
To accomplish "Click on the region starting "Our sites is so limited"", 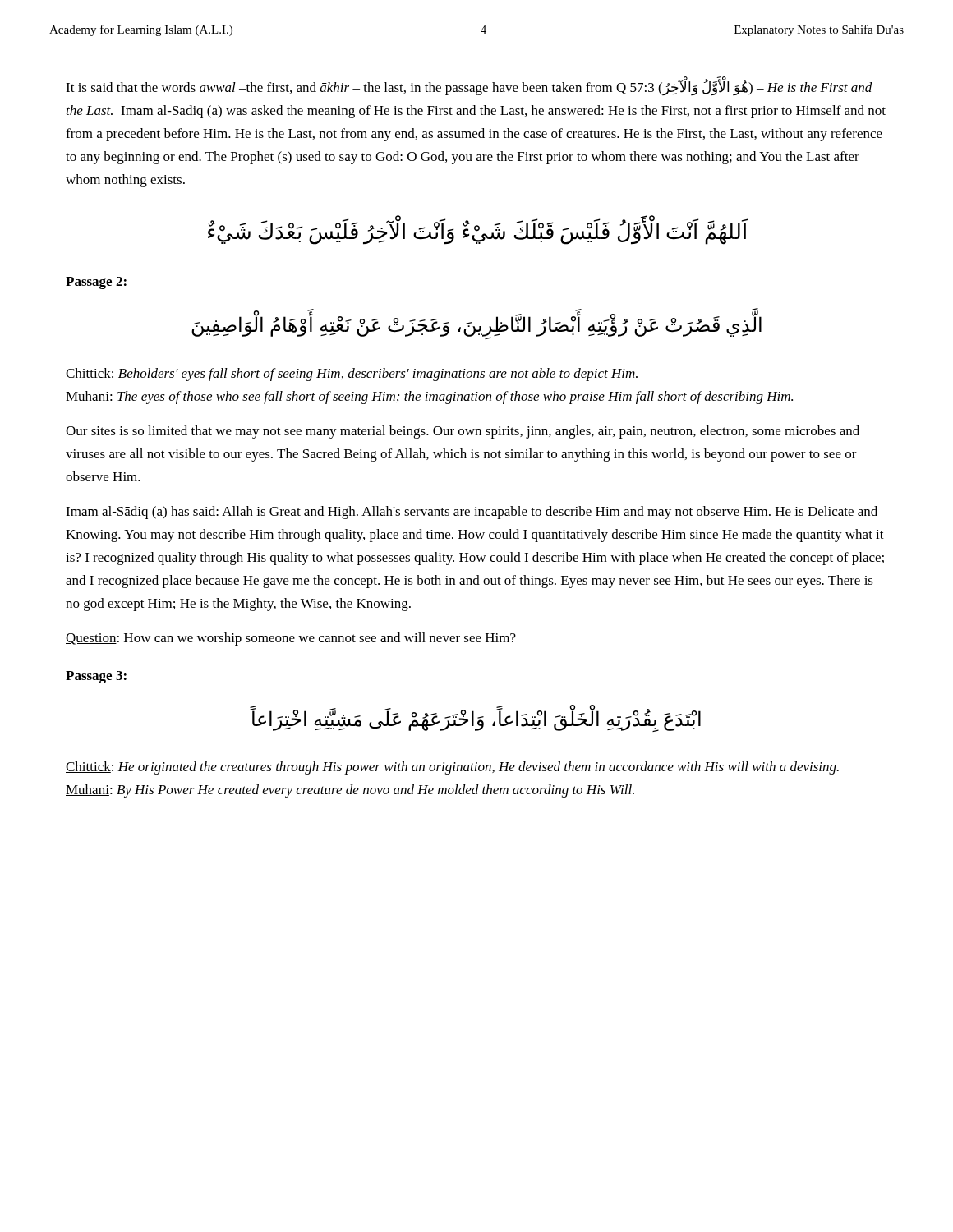I will click(x=463, y=454).
